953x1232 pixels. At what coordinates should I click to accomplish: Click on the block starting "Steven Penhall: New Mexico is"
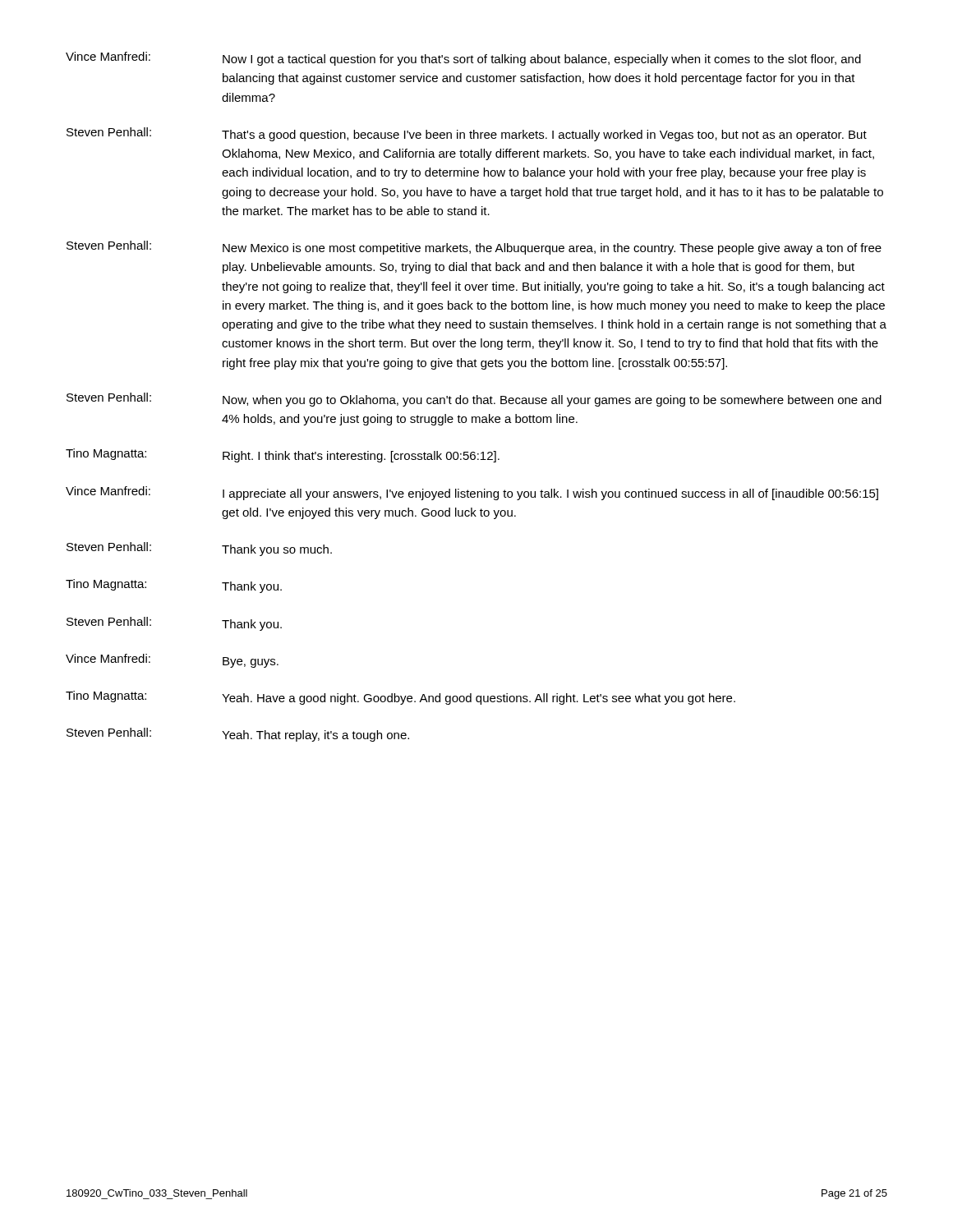click(476, 305)
